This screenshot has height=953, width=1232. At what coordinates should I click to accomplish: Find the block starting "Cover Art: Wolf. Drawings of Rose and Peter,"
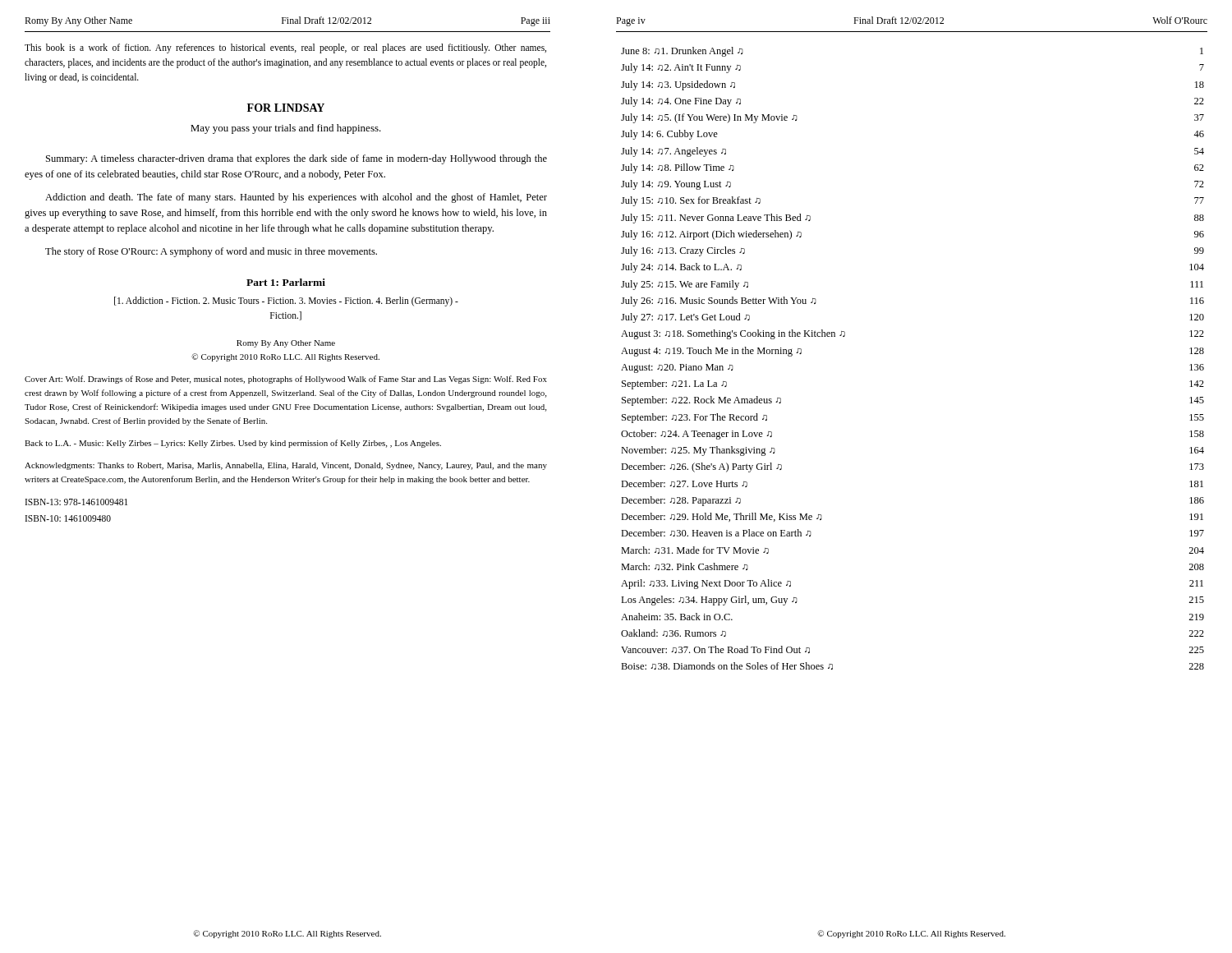point(286,400)
